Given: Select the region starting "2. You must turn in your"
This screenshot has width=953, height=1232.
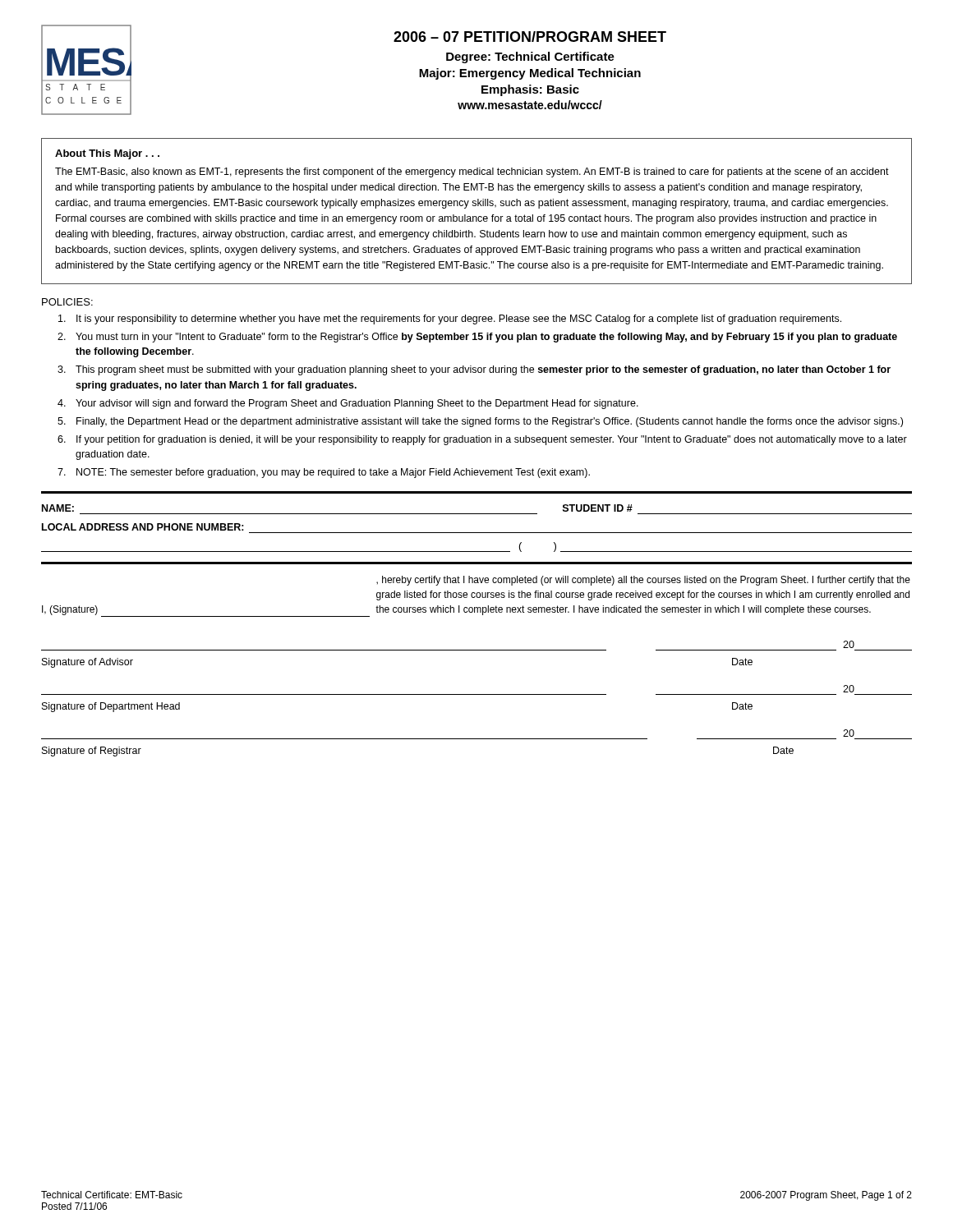Looking at the screenshot, I should pyautogui.click(x=485, y=344).
